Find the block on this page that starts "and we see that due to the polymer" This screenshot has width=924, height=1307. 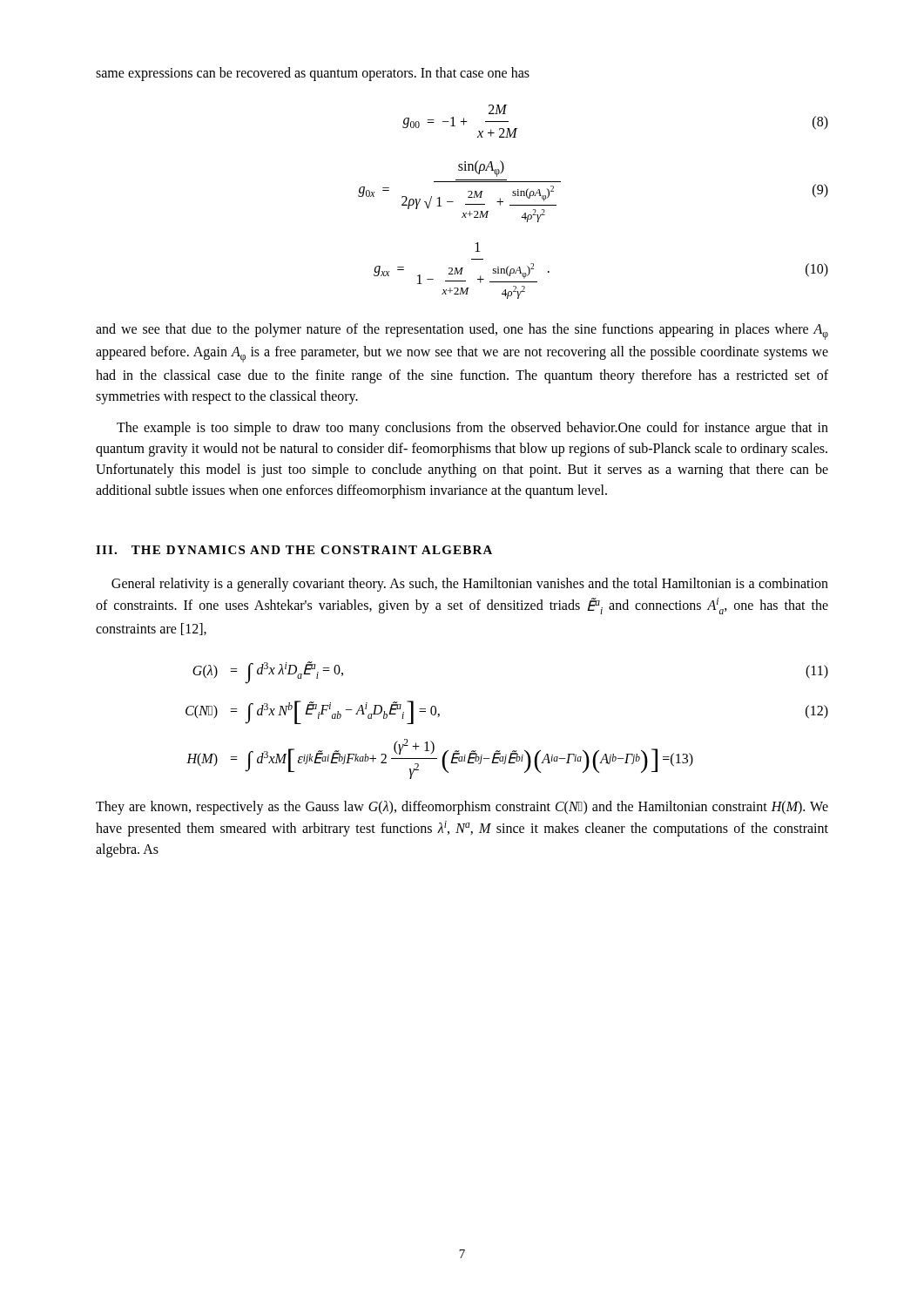click(x=462, y=362)
